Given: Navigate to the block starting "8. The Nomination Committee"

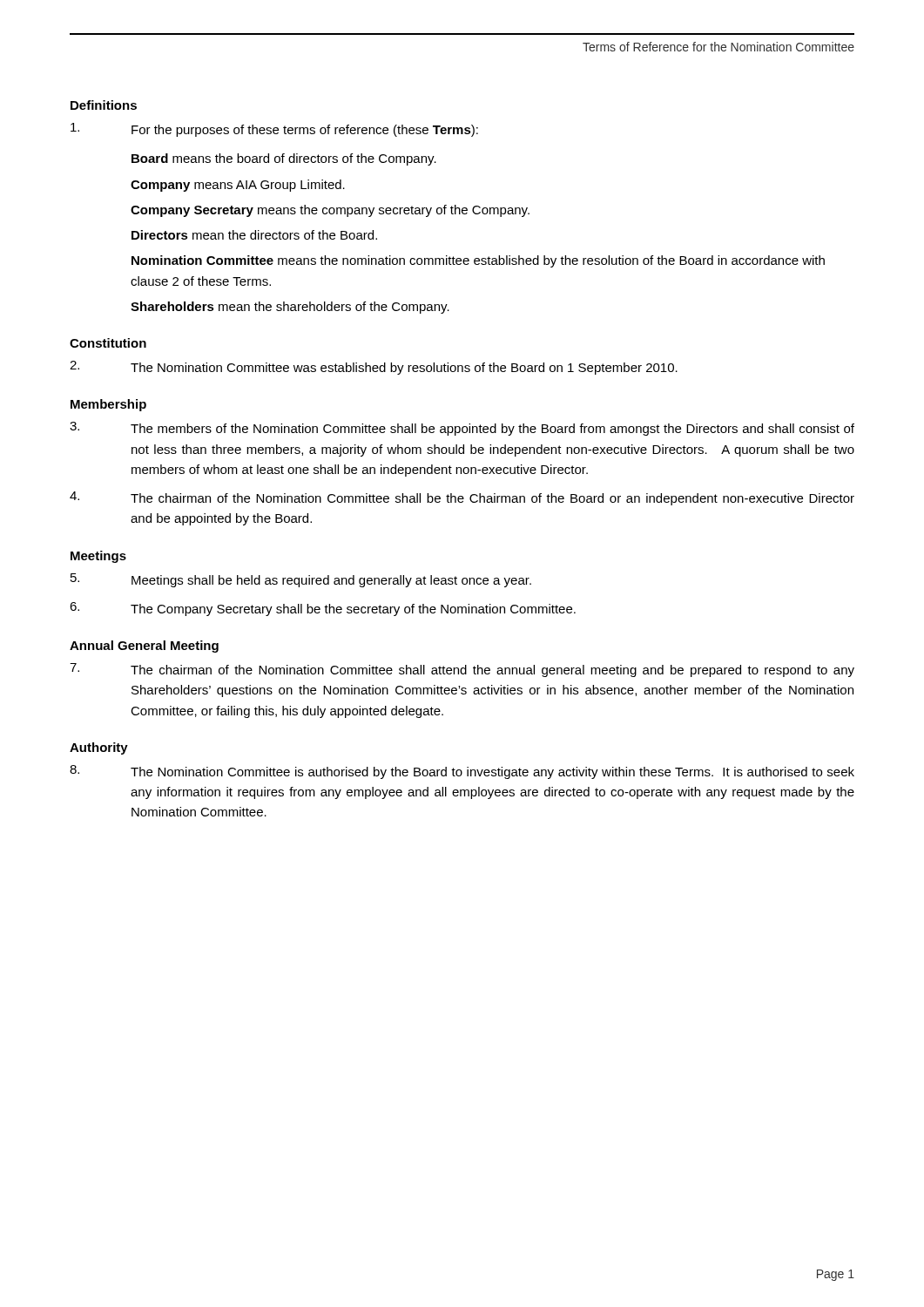Looking at the screenshot, I should click(x=462, y=792).
